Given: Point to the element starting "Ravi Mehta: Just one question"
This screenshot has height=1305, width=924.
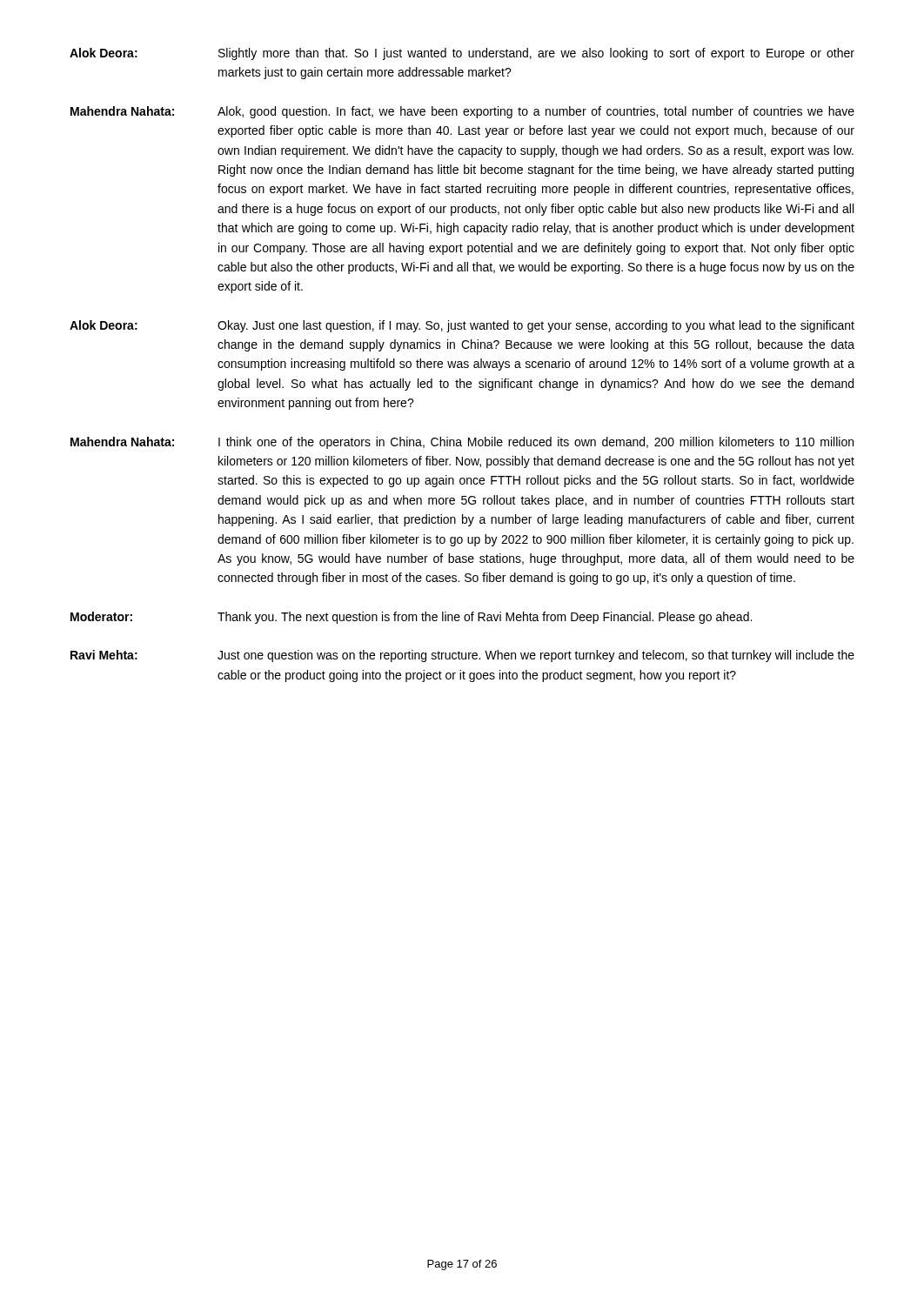Looking at the screenshot, I should tap(462, 665).
